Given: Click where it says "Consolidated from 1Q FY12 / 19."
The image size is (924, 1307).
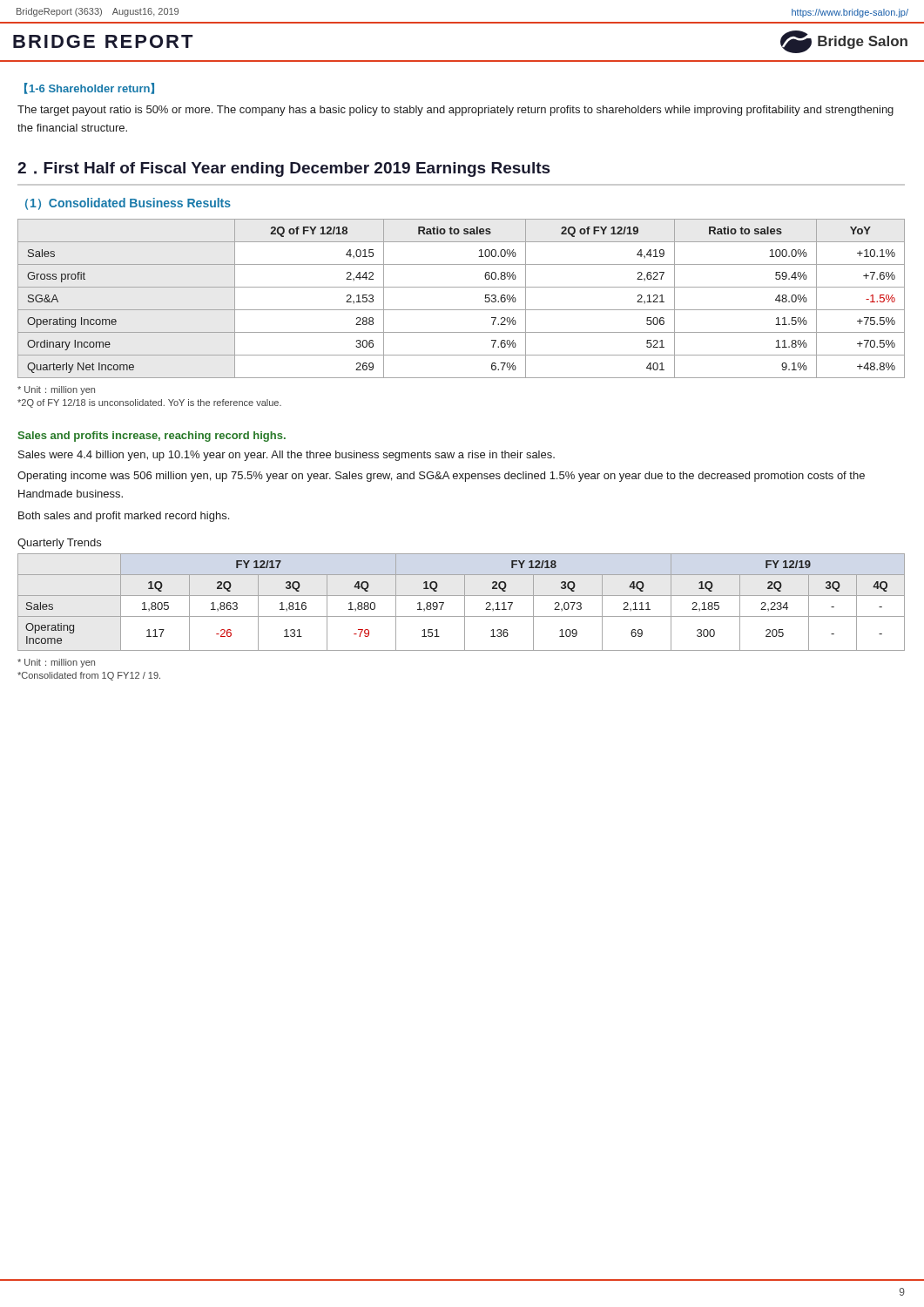Looking at the screenshot, I should [89, 675].
